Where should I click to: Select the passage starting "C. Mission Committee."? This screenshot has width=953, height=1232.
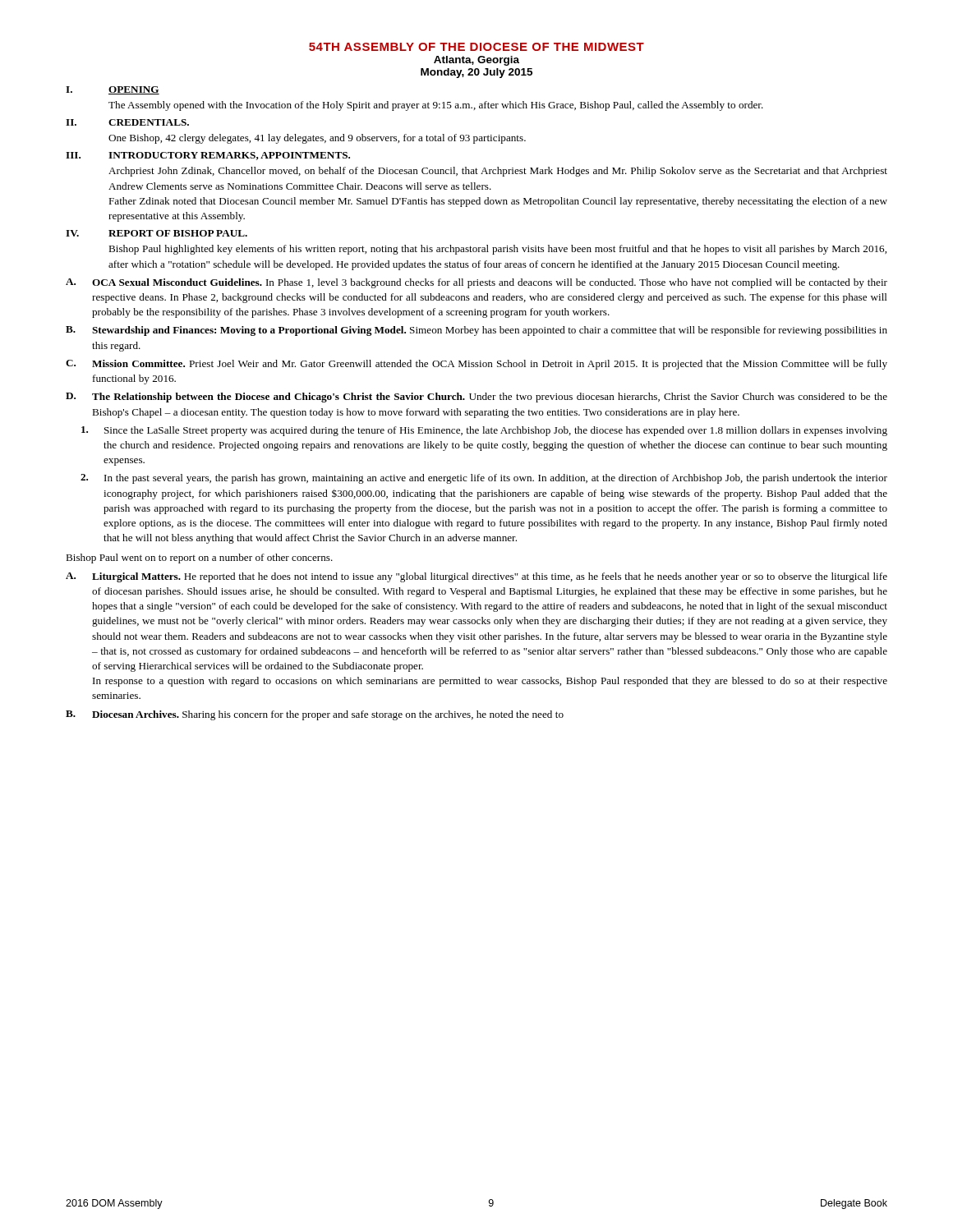click(476, 371)
